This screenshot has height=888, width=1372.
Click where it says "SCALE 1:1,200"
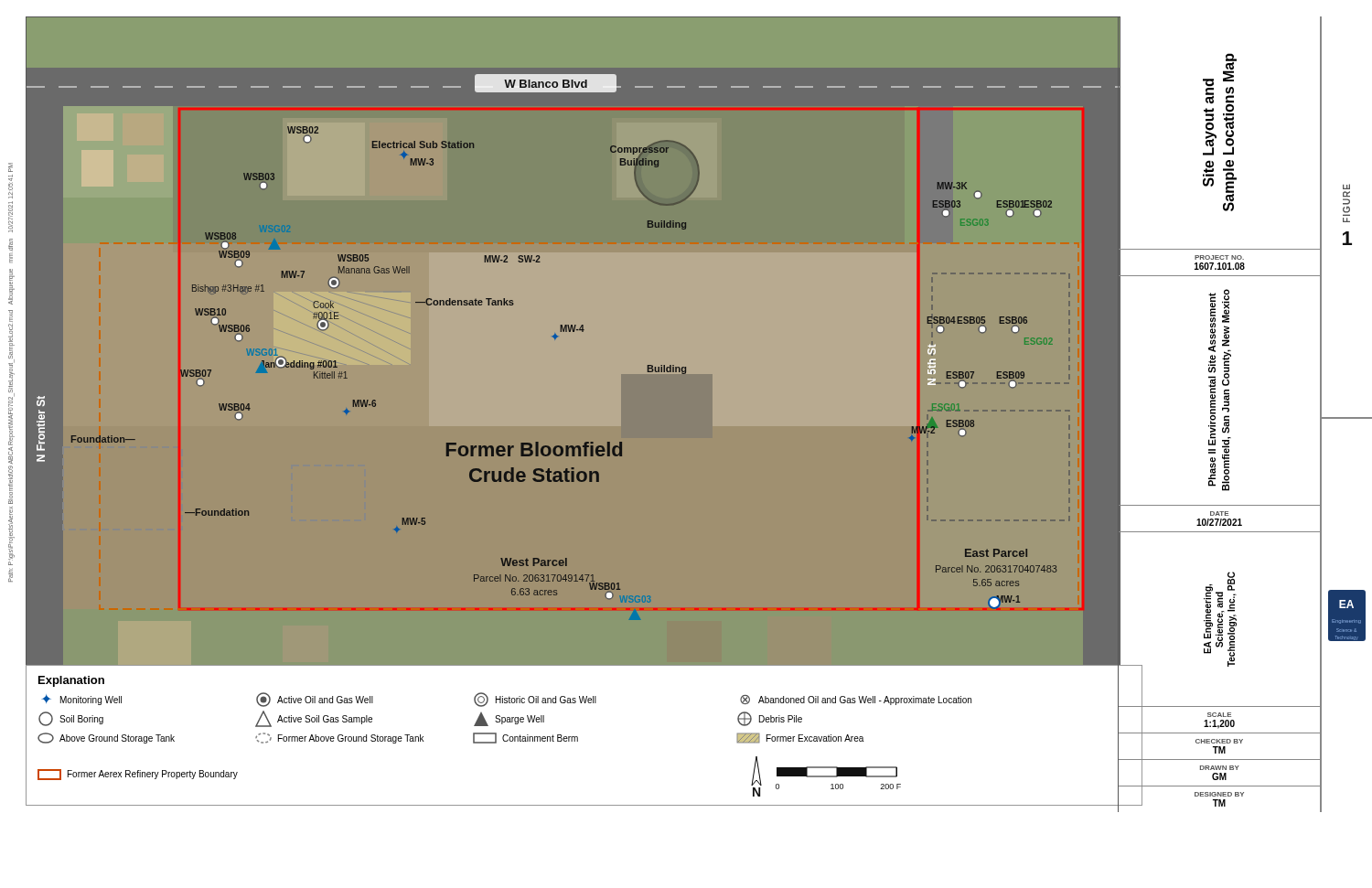(1219, 720)
